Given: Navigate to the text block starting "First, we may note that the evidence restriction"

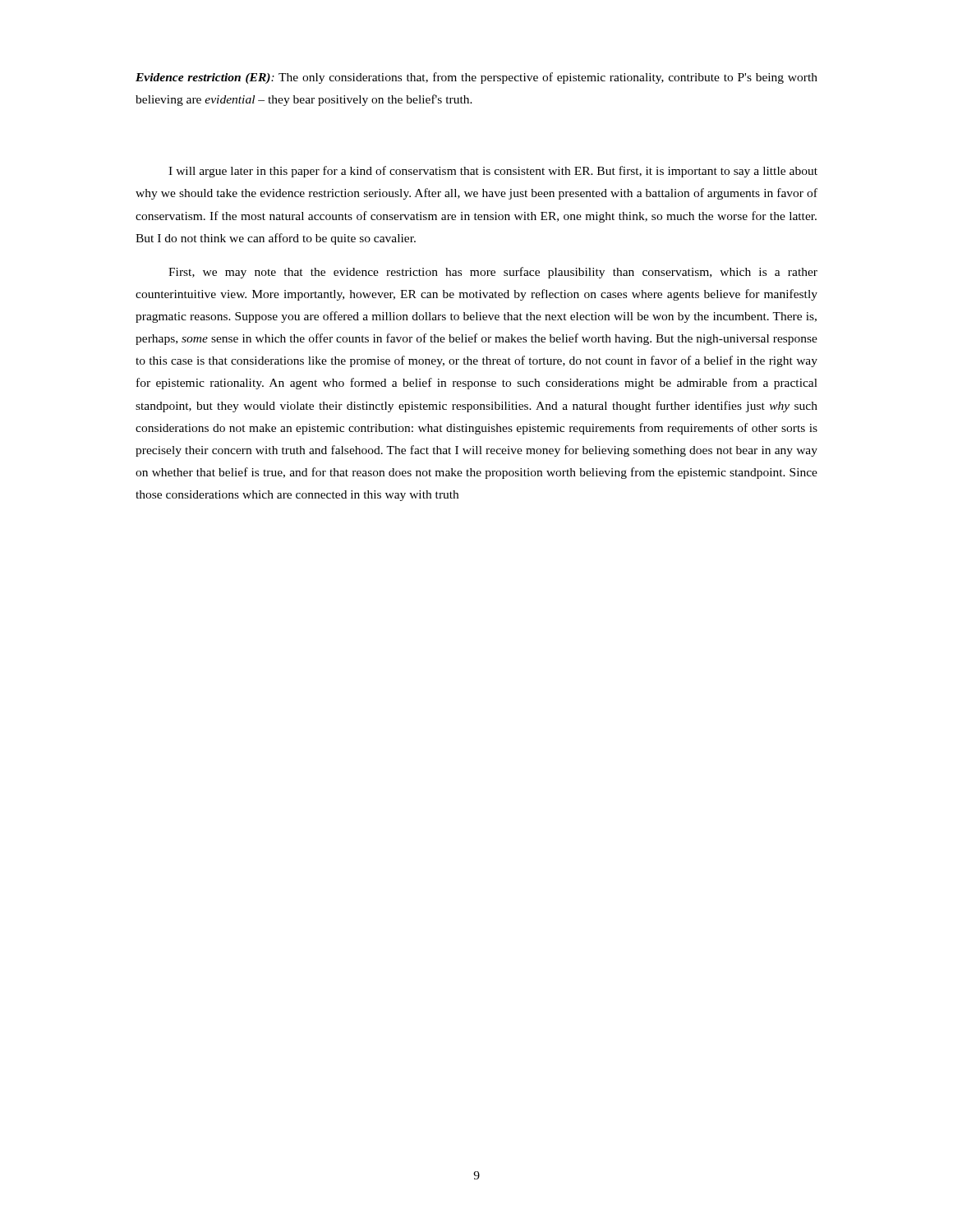Looking at the screenshot, I should click(476, 383).
